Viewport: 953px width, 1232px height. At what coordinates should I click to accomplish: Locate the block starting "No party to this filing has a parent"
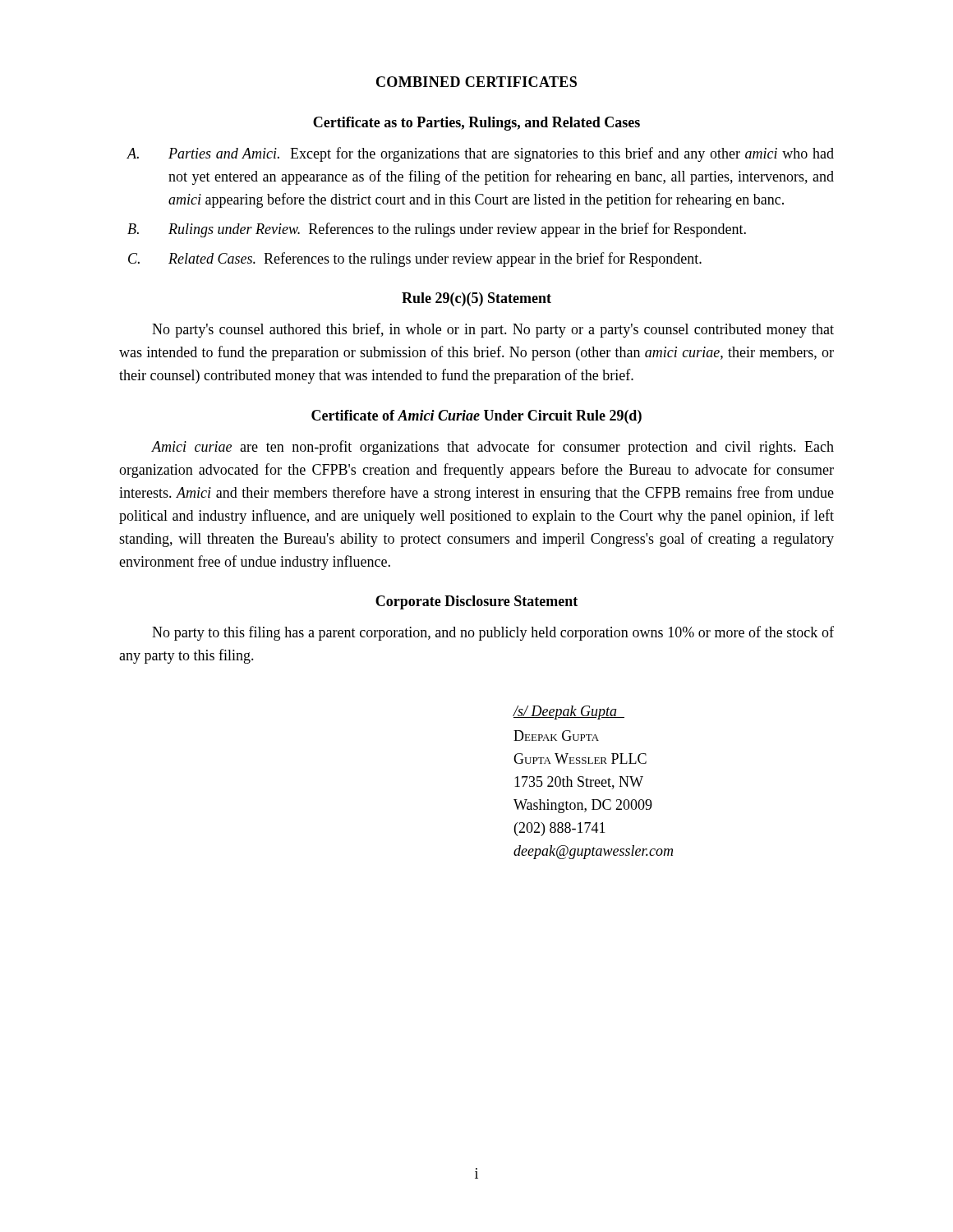(476, 644)
